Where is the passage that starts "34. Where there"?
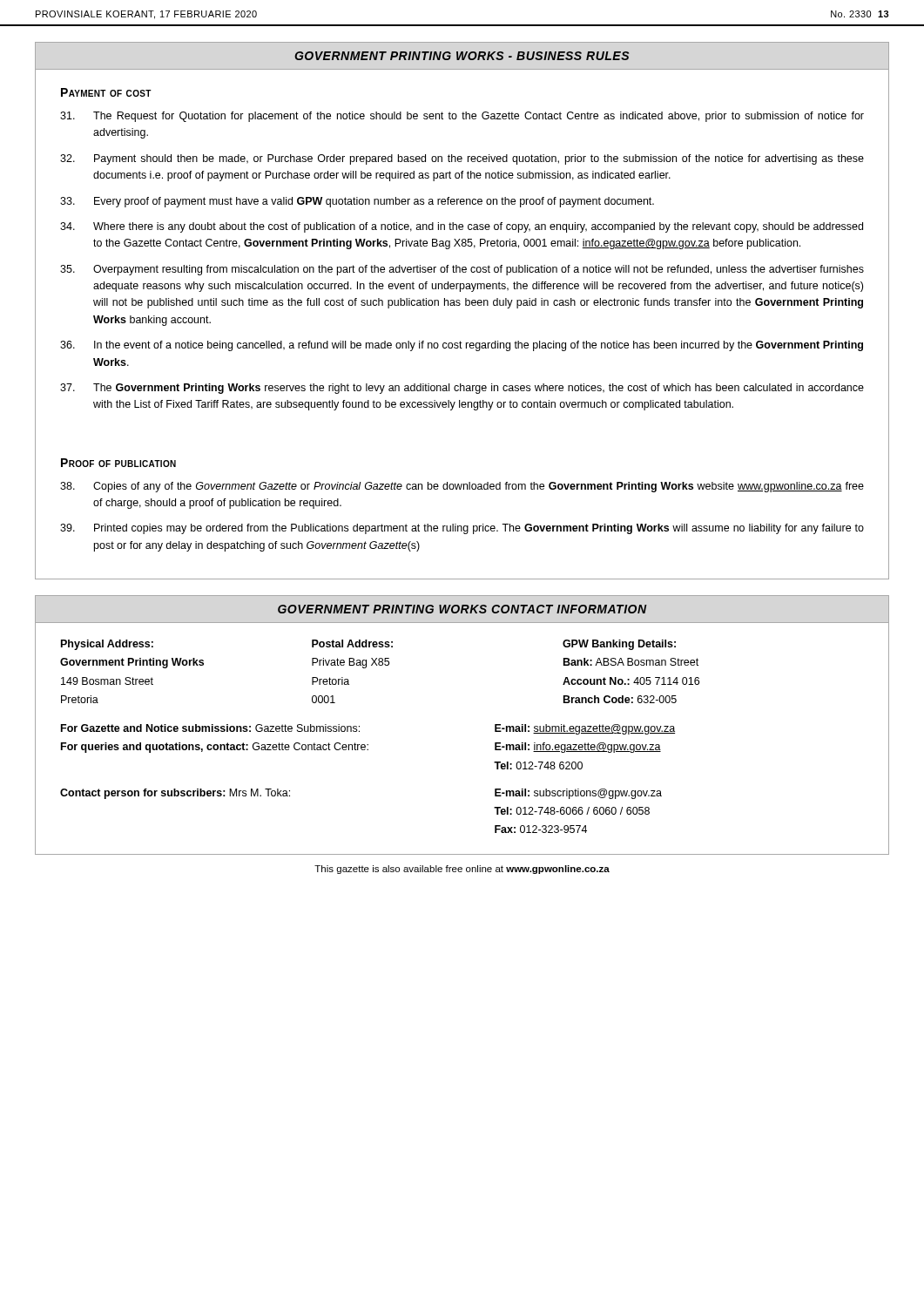Screen dimensions: 1307x924 point(462,235)
